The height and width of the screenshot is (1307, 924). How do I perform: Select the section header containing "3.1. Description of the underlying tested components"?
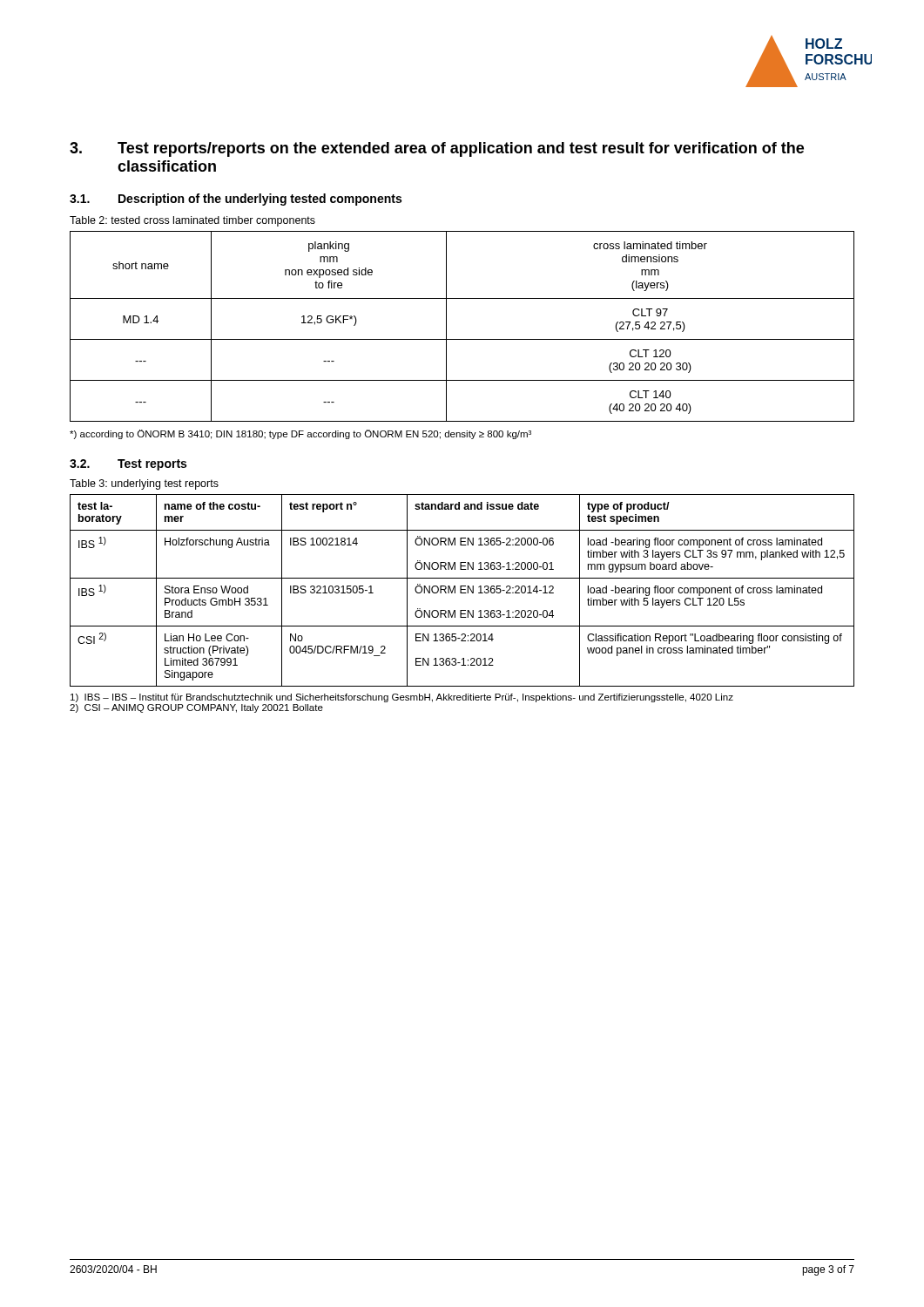(236, 199)
